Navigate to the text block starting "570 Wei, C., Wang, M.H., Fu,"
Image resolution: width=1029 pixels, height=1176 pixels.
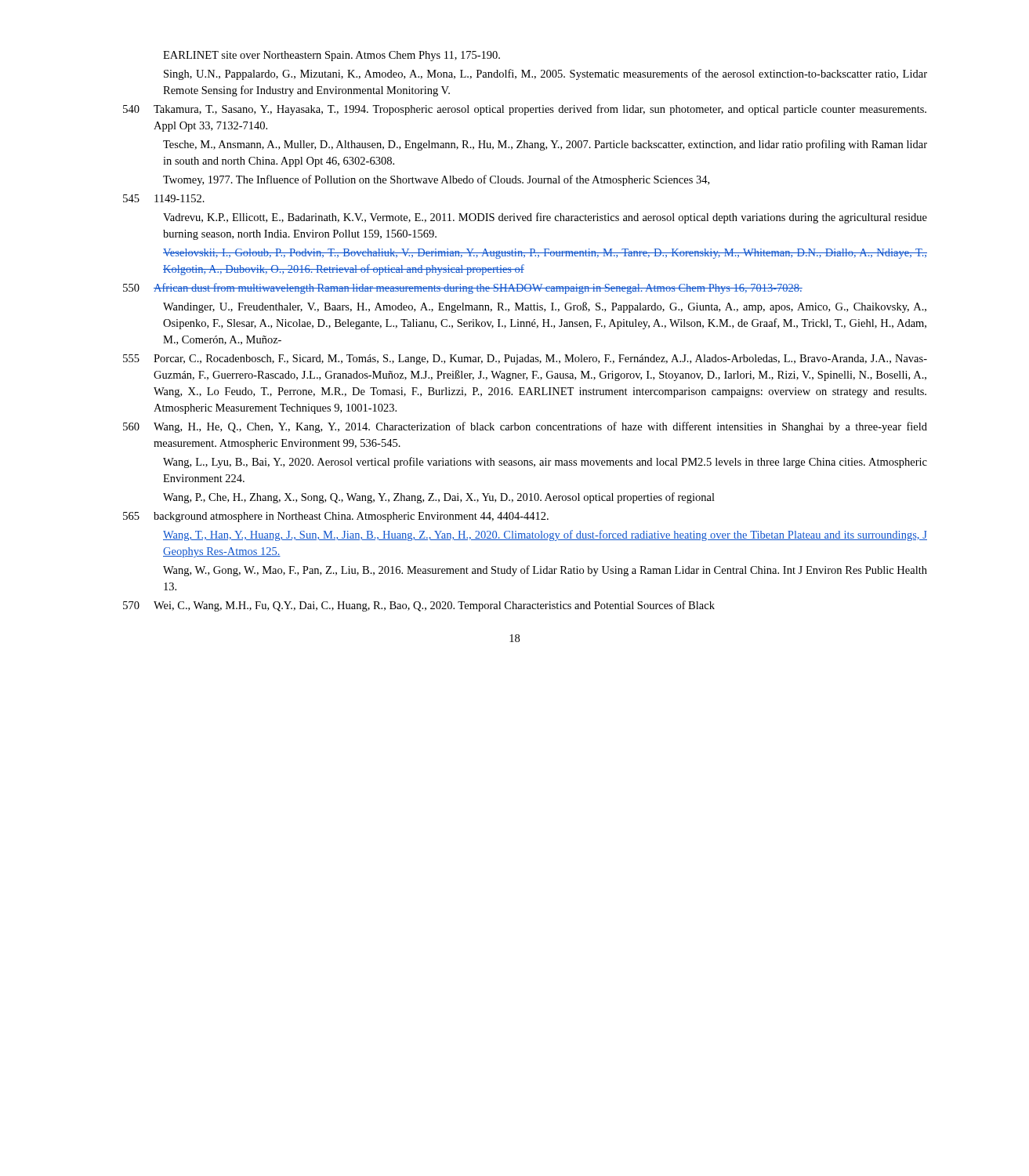tap(514, 606)
